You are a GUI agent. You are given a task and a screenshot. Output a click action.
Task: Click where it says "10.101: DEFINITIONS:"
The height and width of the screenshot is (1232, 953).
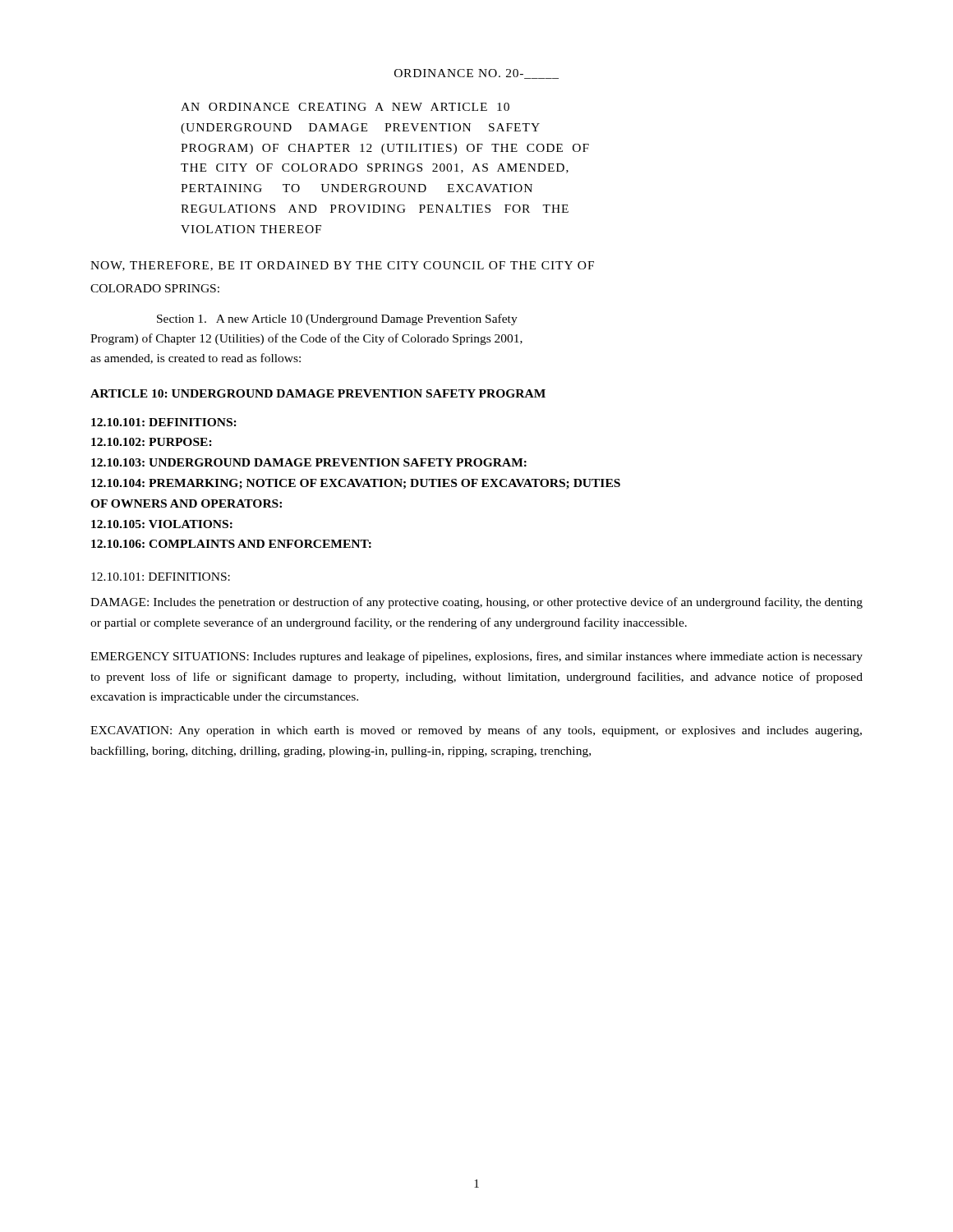(x=161, y=576)
